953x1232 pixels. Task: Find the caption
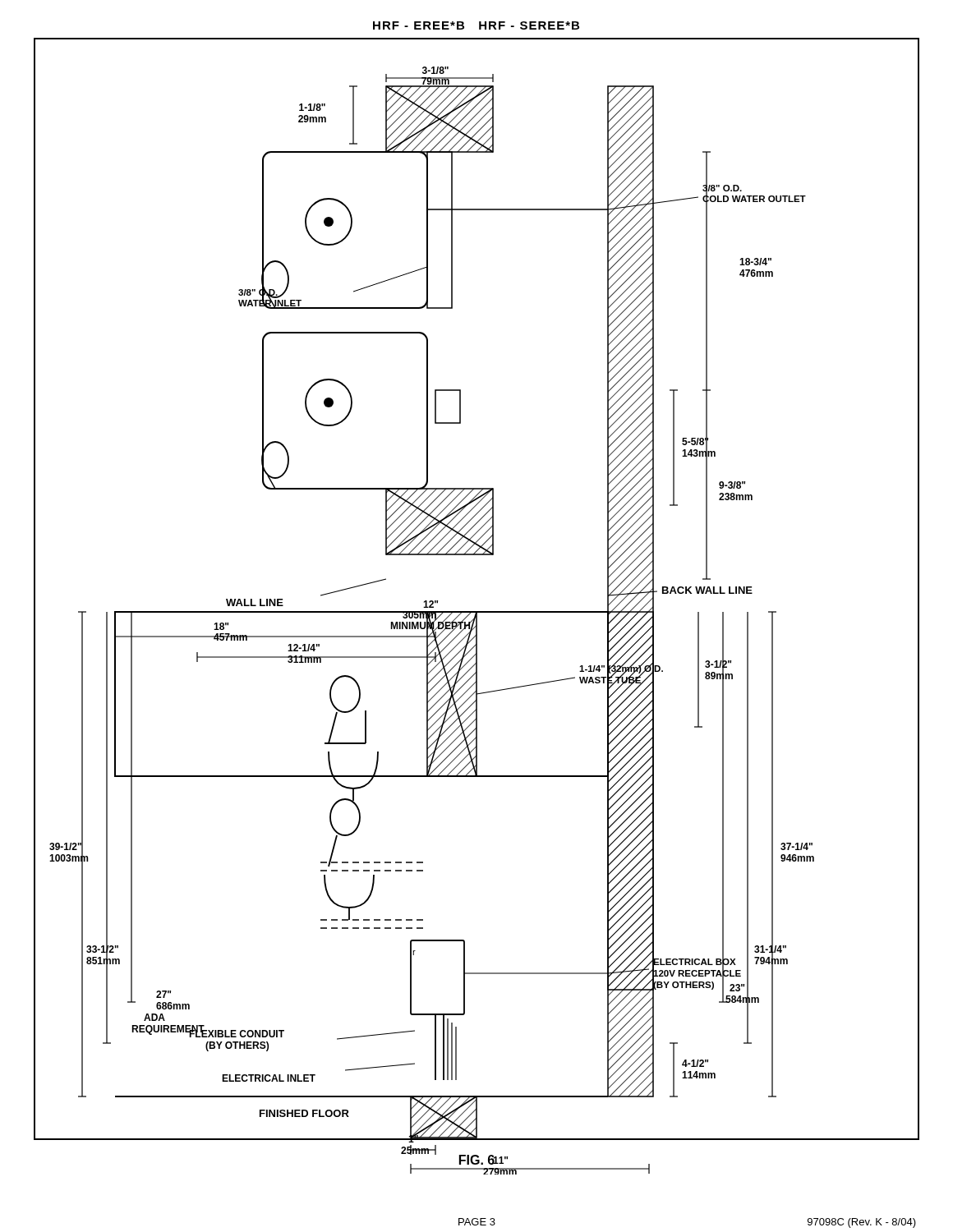coord(476,1160)
